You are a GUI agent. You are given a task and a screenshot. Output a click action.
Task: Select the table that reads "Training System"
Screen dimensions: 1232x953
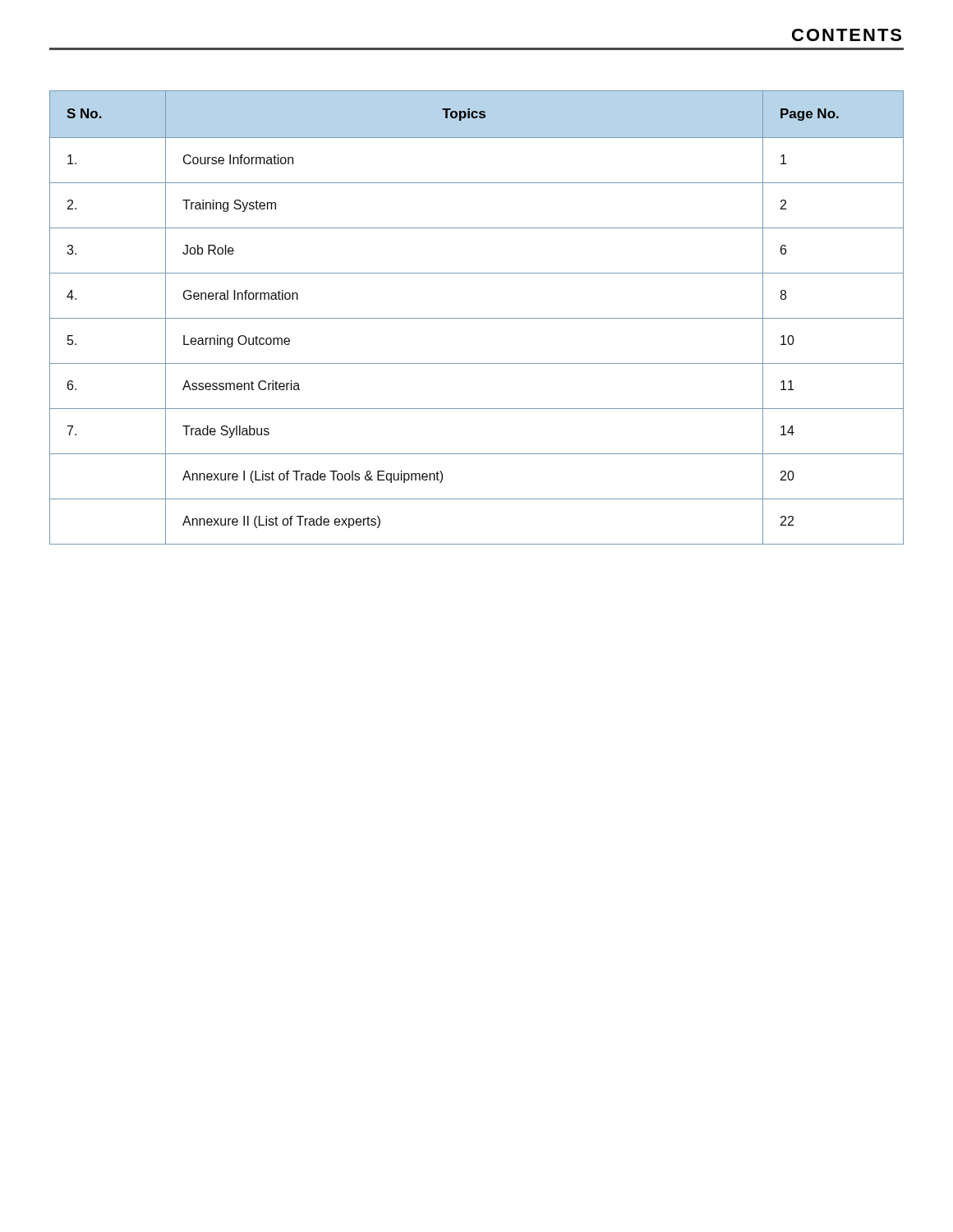[476, 317]
